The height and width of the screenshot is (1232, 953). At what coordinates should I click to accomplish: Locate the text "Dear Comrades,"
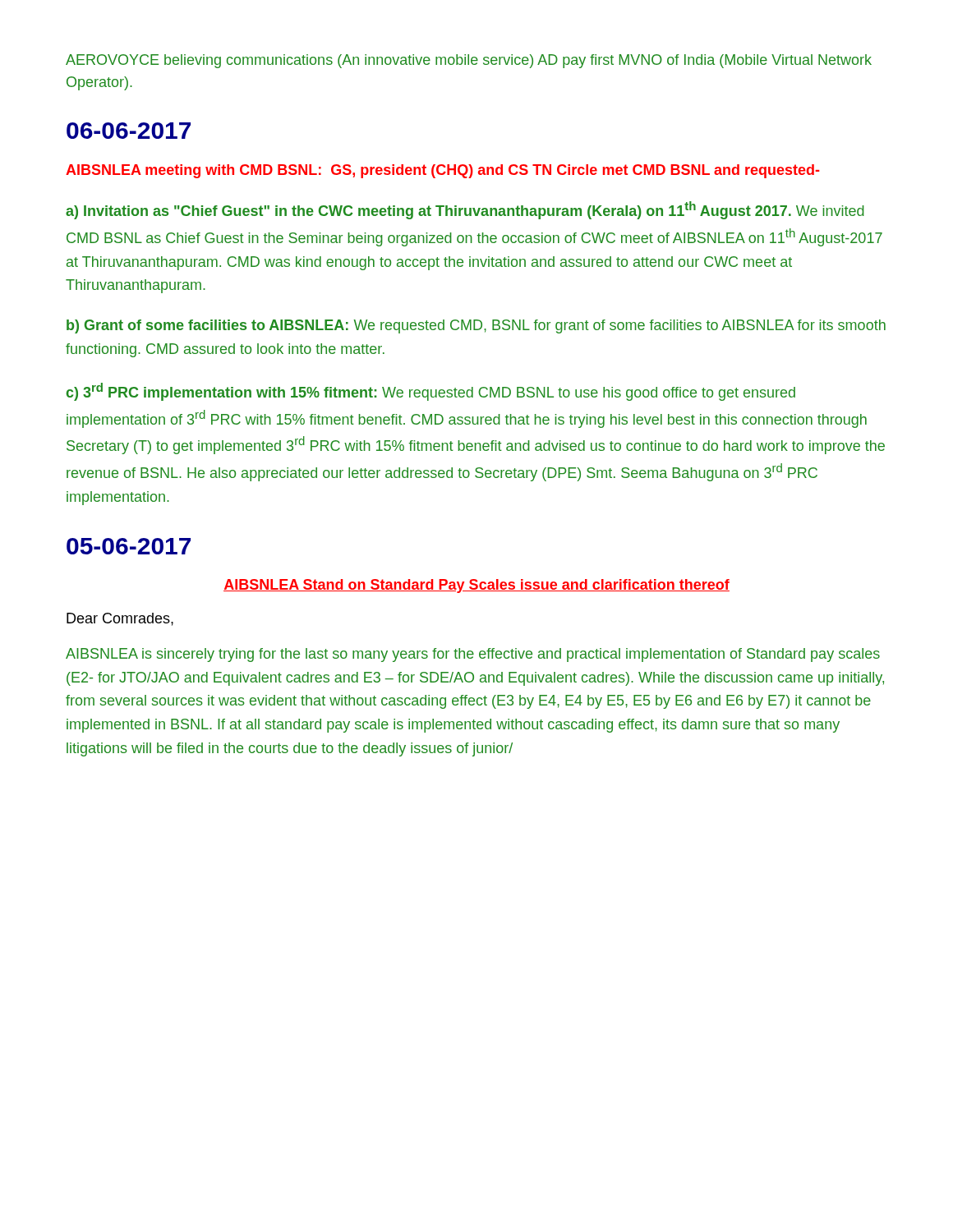120,618
